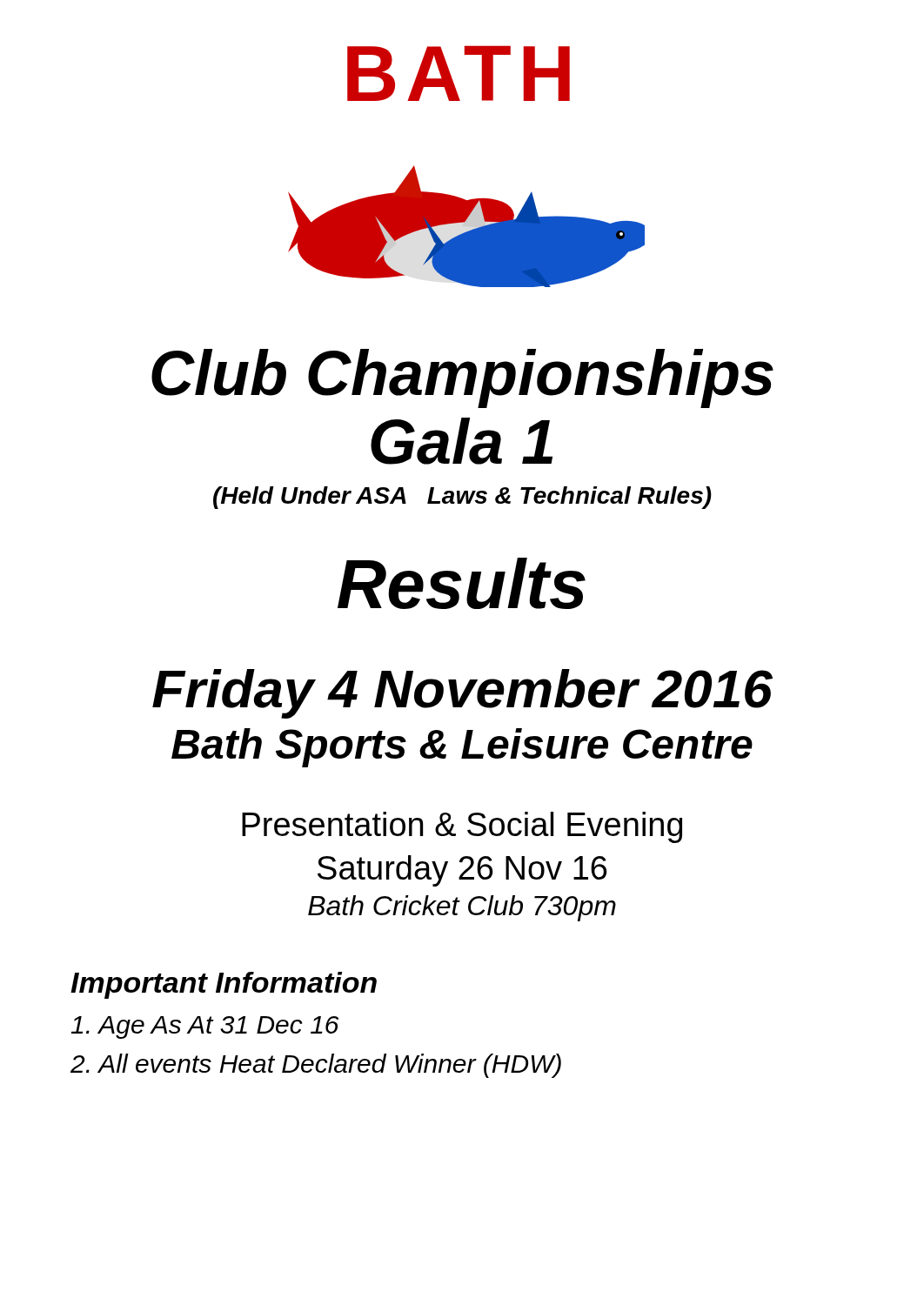Find the logo
Viewport: 924px width, 1305px height.
point(462,161)
